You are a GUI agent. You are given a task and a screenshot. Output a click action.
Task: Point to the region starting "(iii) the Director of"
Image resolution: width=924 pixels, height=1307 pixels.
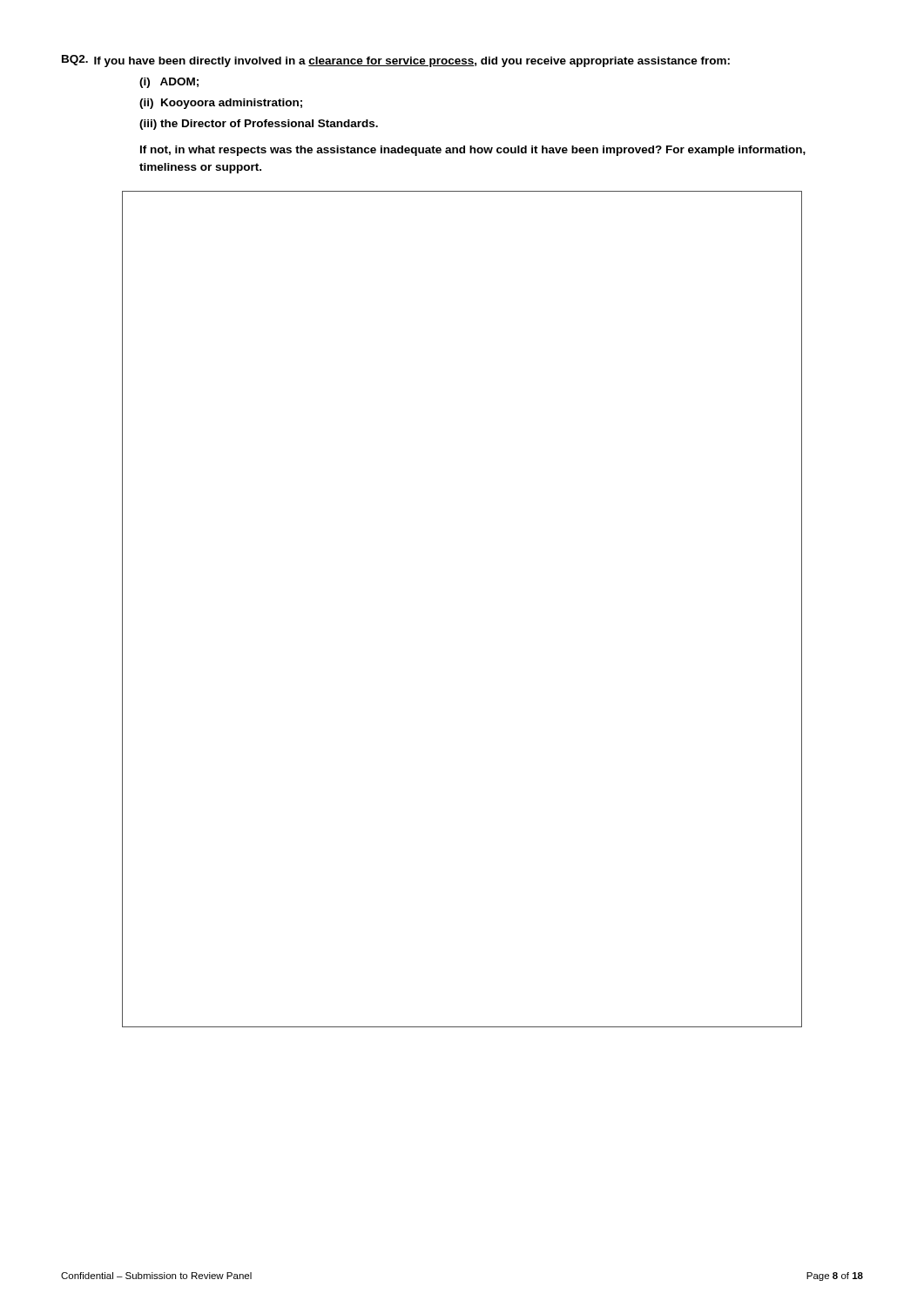click(x=259, y=123)
